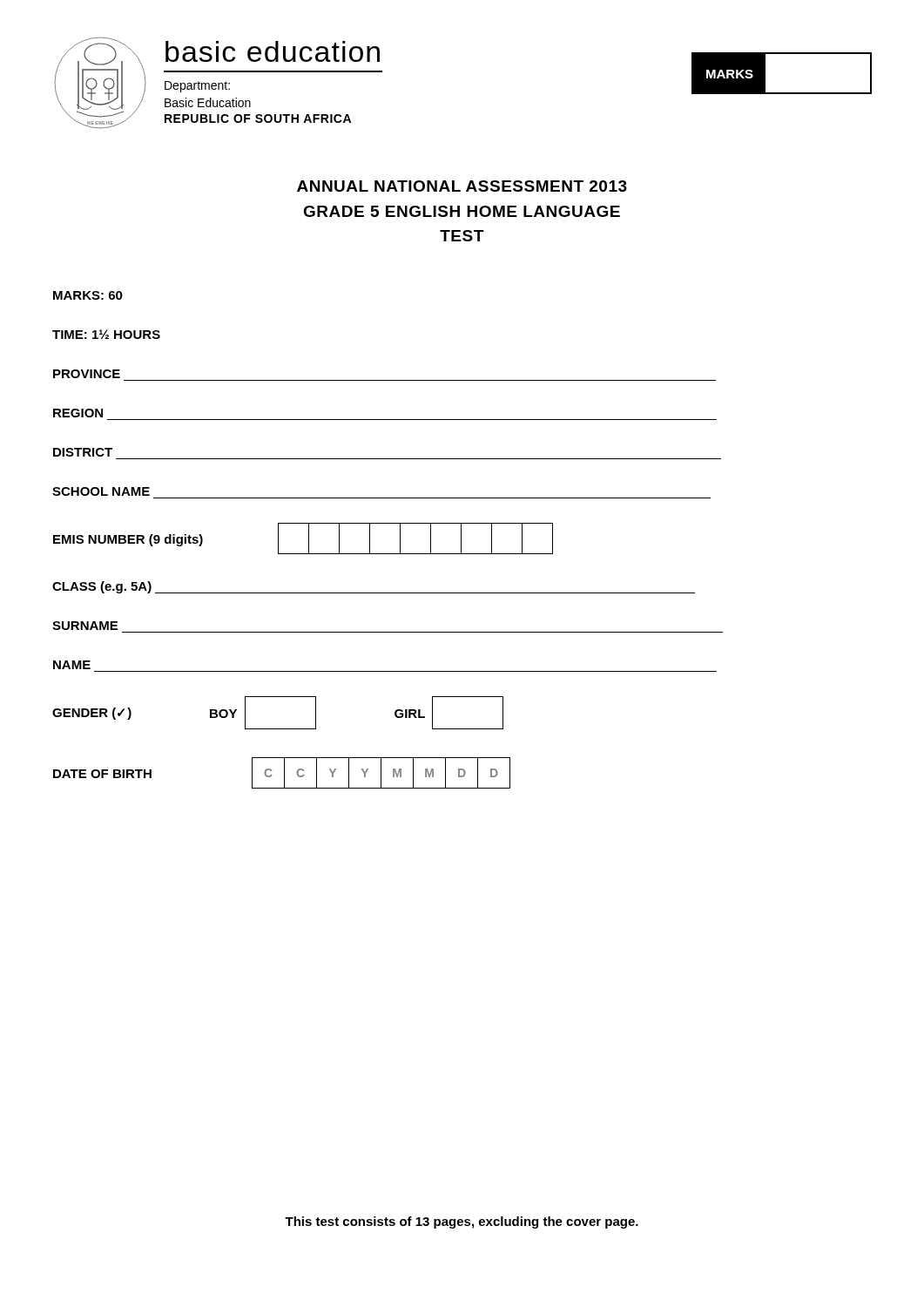The width and height of the screenshot is (924, 1307).
Task: Where is the passage that starts "DATE OF BIRTH C C"?
Action: coord(281,773)
